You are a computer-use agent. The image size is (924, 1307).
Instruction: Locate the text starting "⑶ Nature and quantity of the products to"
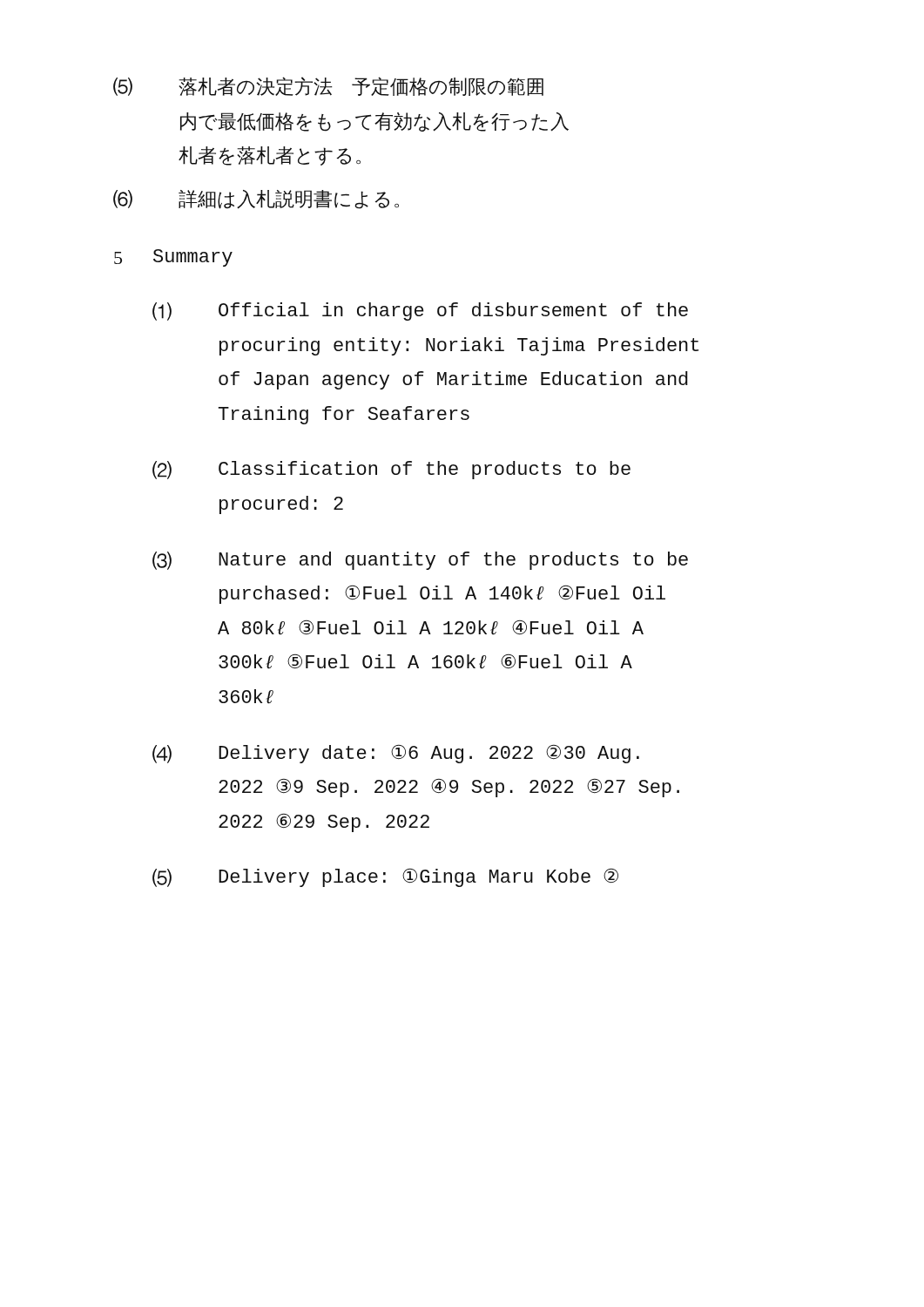click(495, 630)
